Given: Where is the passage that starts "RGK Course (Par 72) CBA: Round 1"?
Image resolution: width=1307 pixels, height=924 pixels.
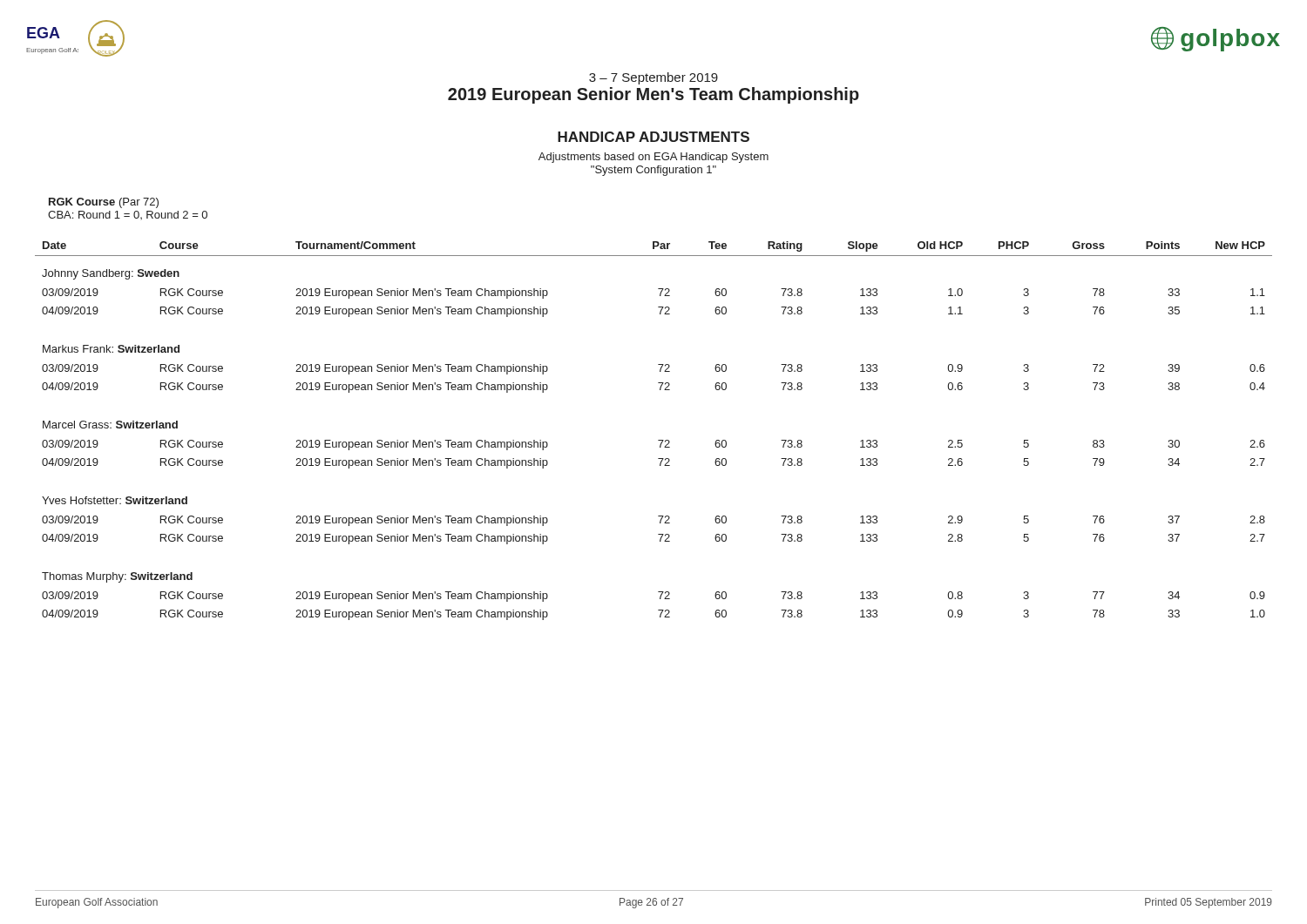Looking at the screenshot, I should tap(128, 208).
